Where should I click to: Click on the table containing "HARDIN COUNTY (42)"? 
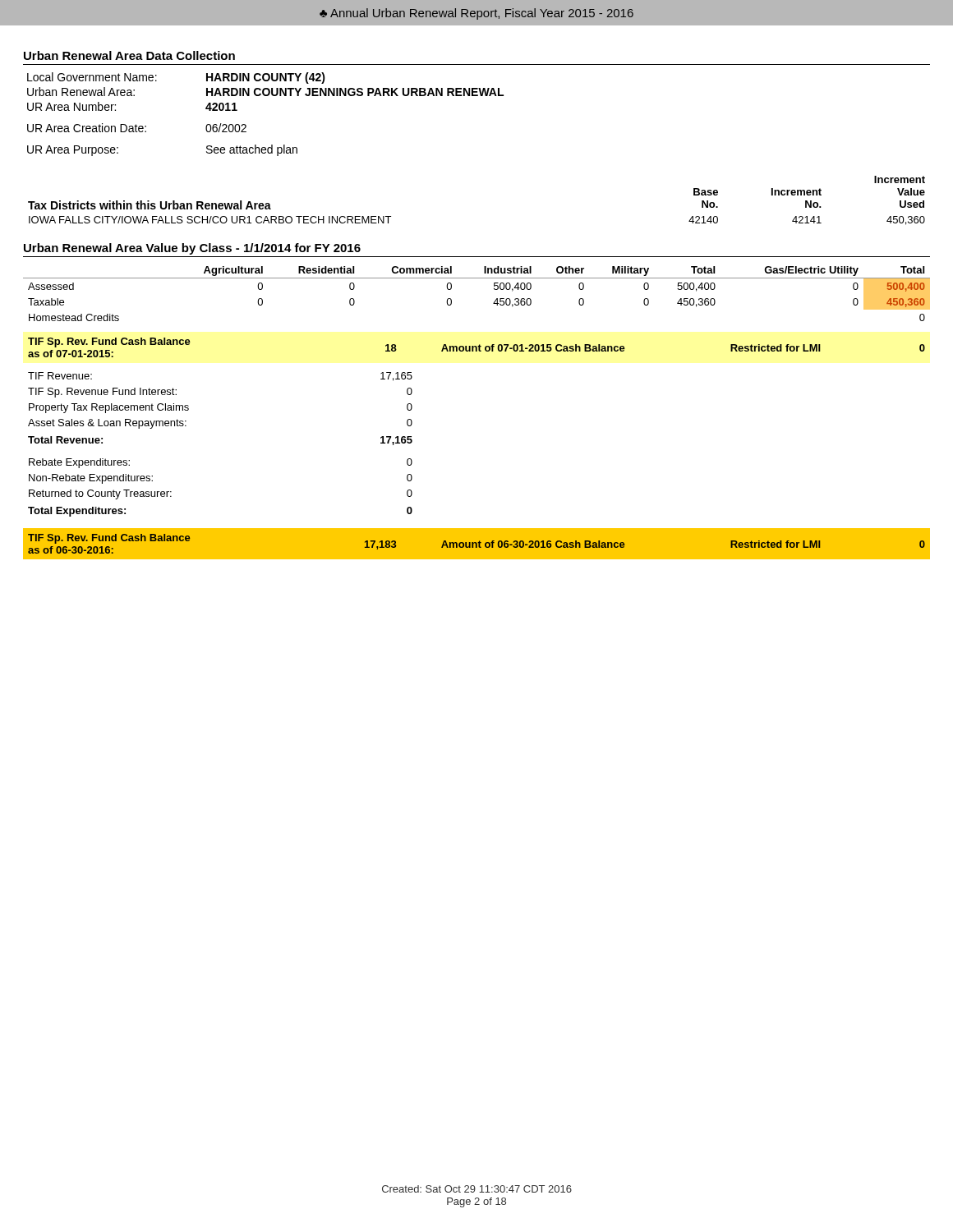coord(476,113)
